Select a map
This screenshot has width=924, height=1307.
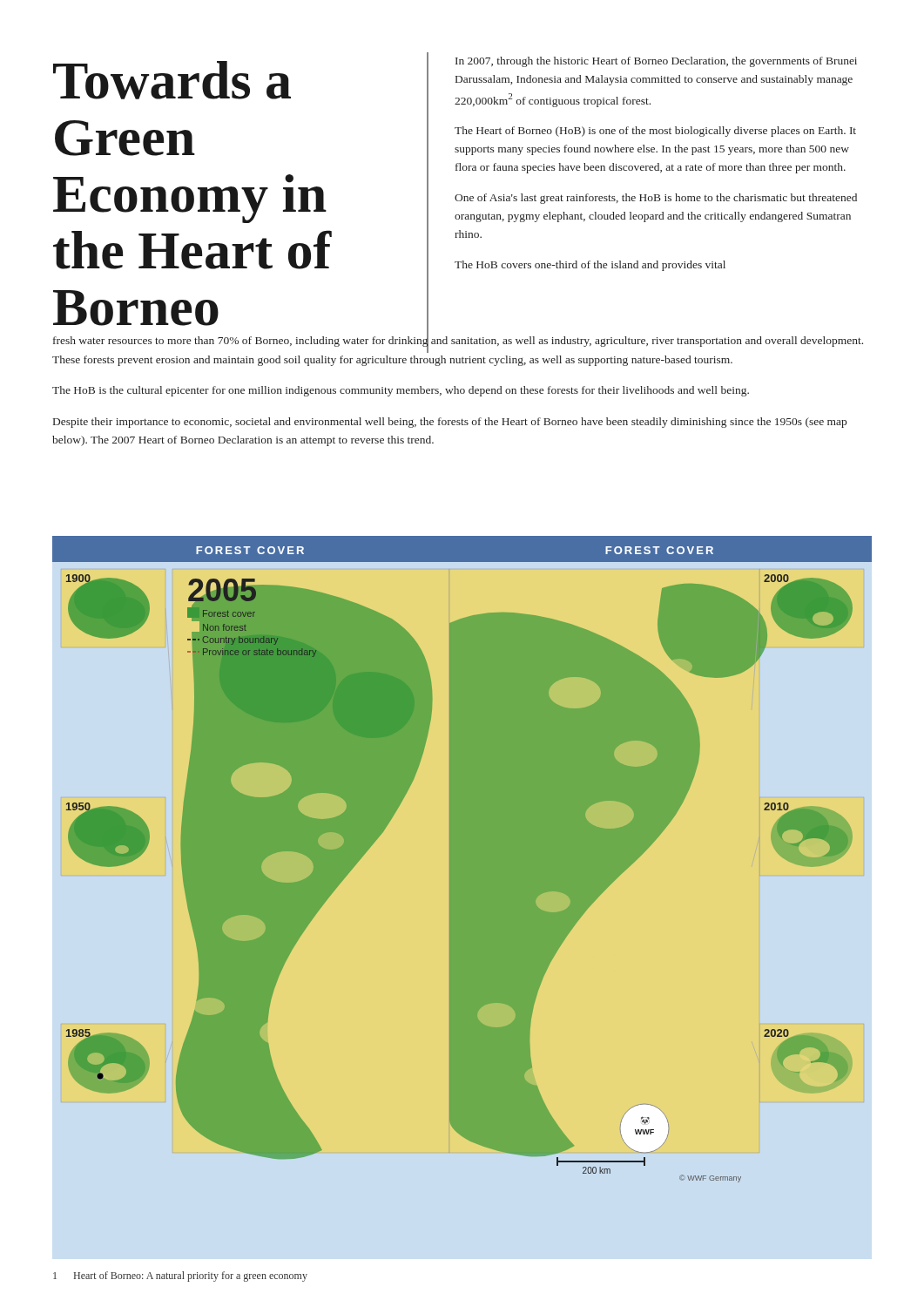pyautogui.click(x=462, y=897)
